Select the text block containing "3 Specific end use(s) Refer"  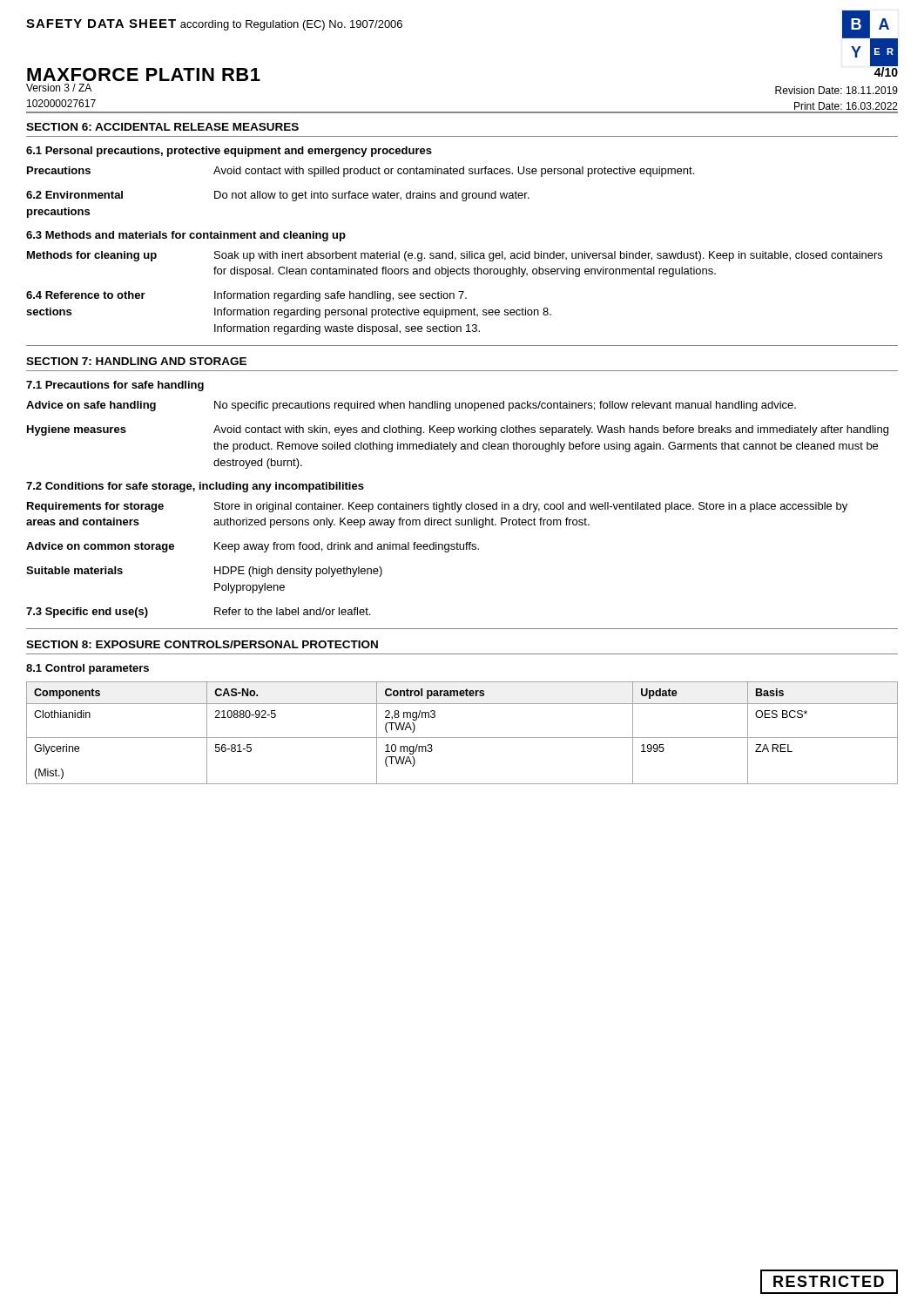pyautogui.click(x=80, y=612)
